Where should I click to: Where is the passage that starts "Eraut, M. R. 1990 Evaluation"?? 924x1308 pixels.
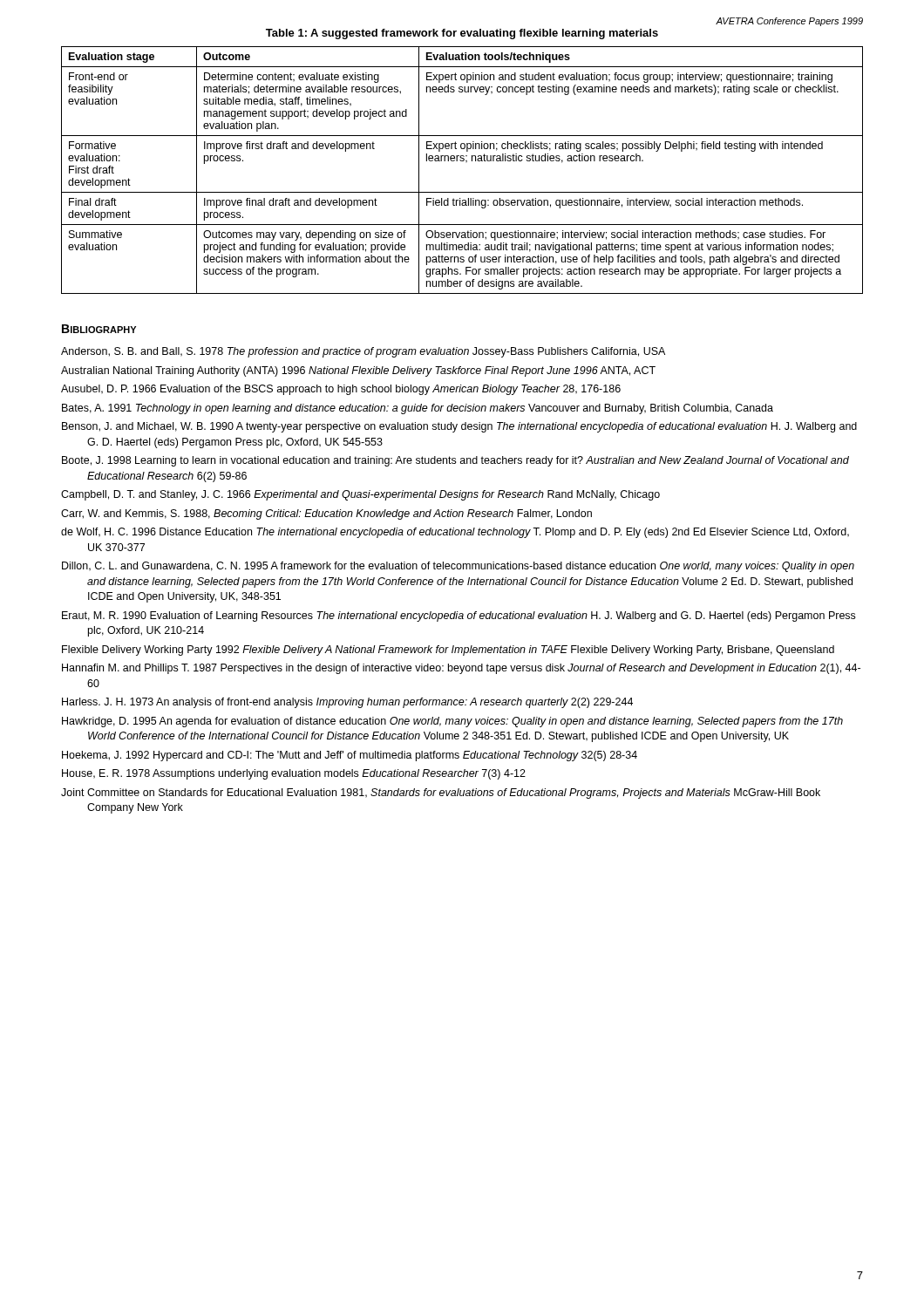coord(458,623)
